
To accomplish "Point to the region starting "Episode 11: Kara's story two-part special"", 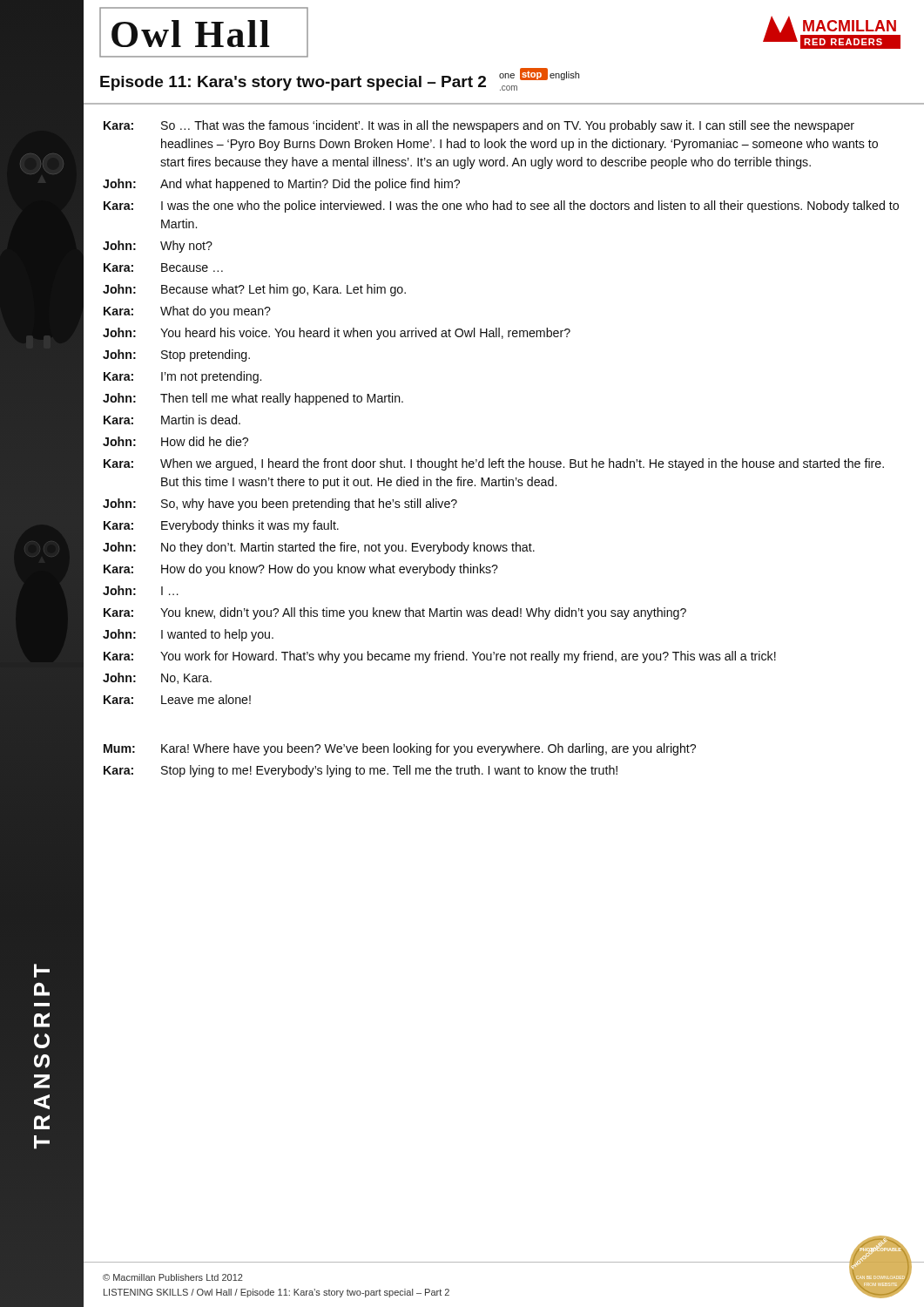I will click(356, 82).
